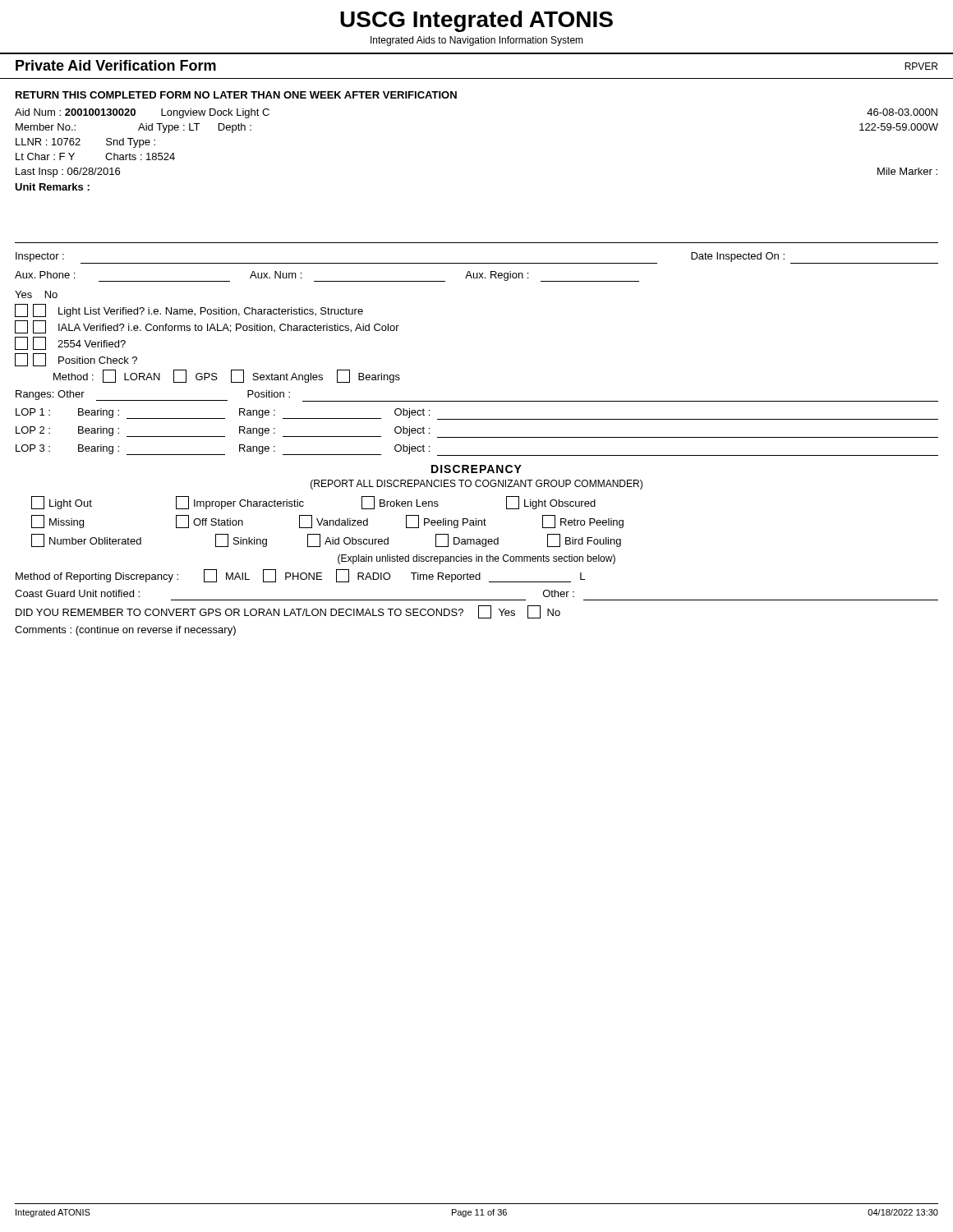Find the text block that reads "Light Out Improper Characteristic"
This screenshot has height=1232, width=953.
point(313,503)
